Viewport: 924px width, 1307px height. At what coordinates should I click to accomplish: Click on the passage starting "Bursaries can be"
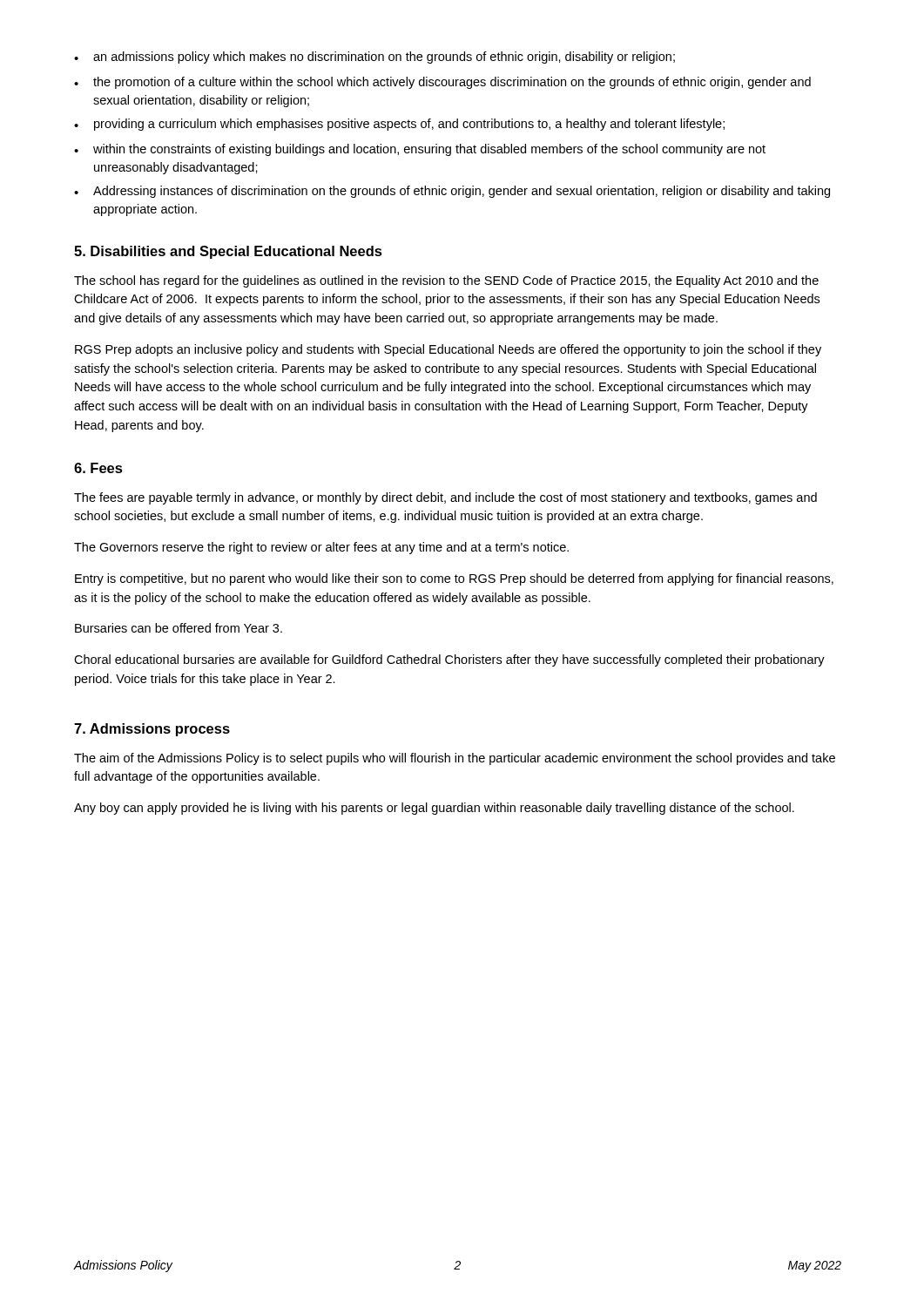pyautogui.click(x=179, y=629)
